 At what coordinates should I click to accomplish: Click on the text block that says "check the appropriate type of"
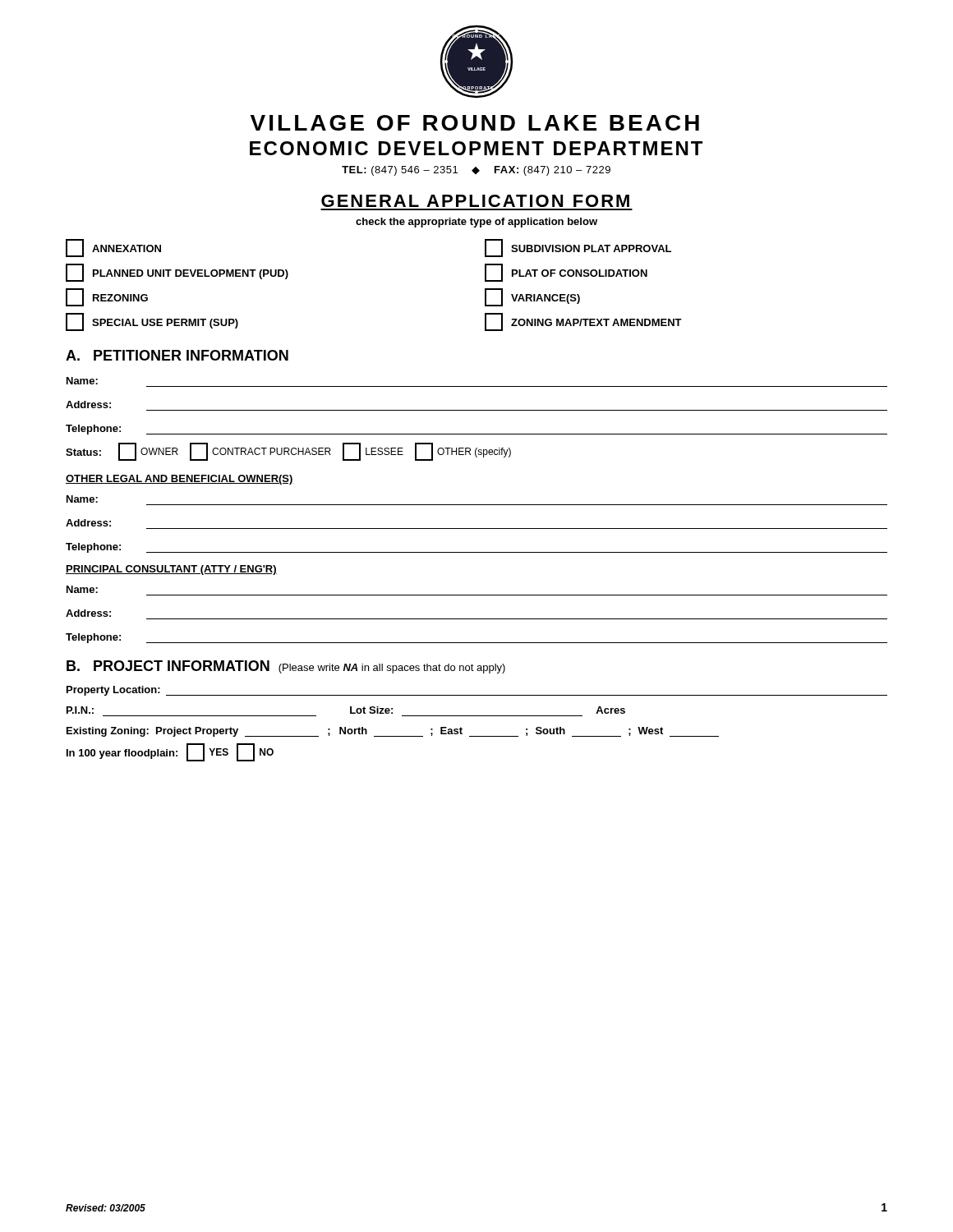coord(476,222)
